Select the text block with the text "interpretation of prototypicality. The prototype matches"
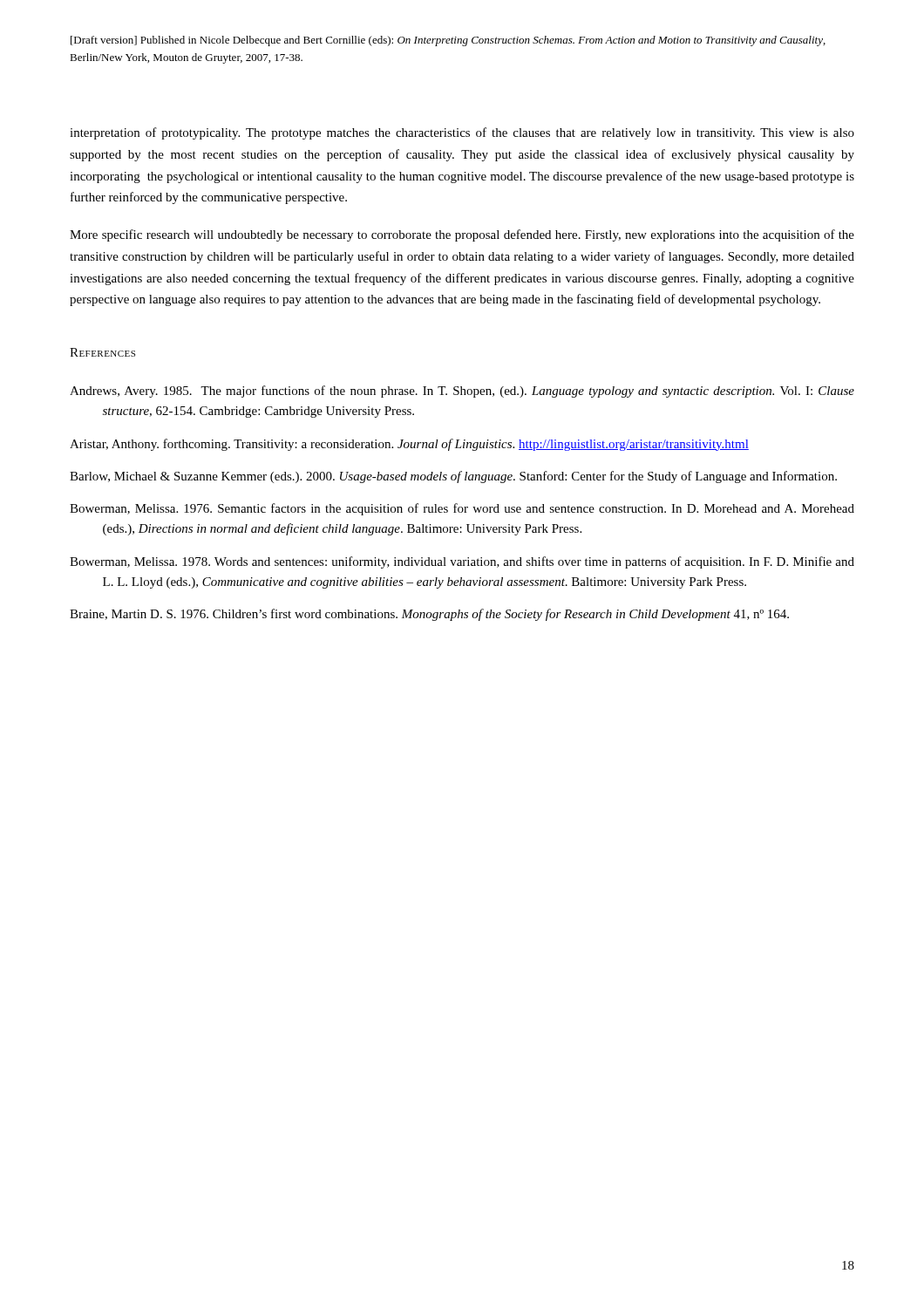 [462, 165]
